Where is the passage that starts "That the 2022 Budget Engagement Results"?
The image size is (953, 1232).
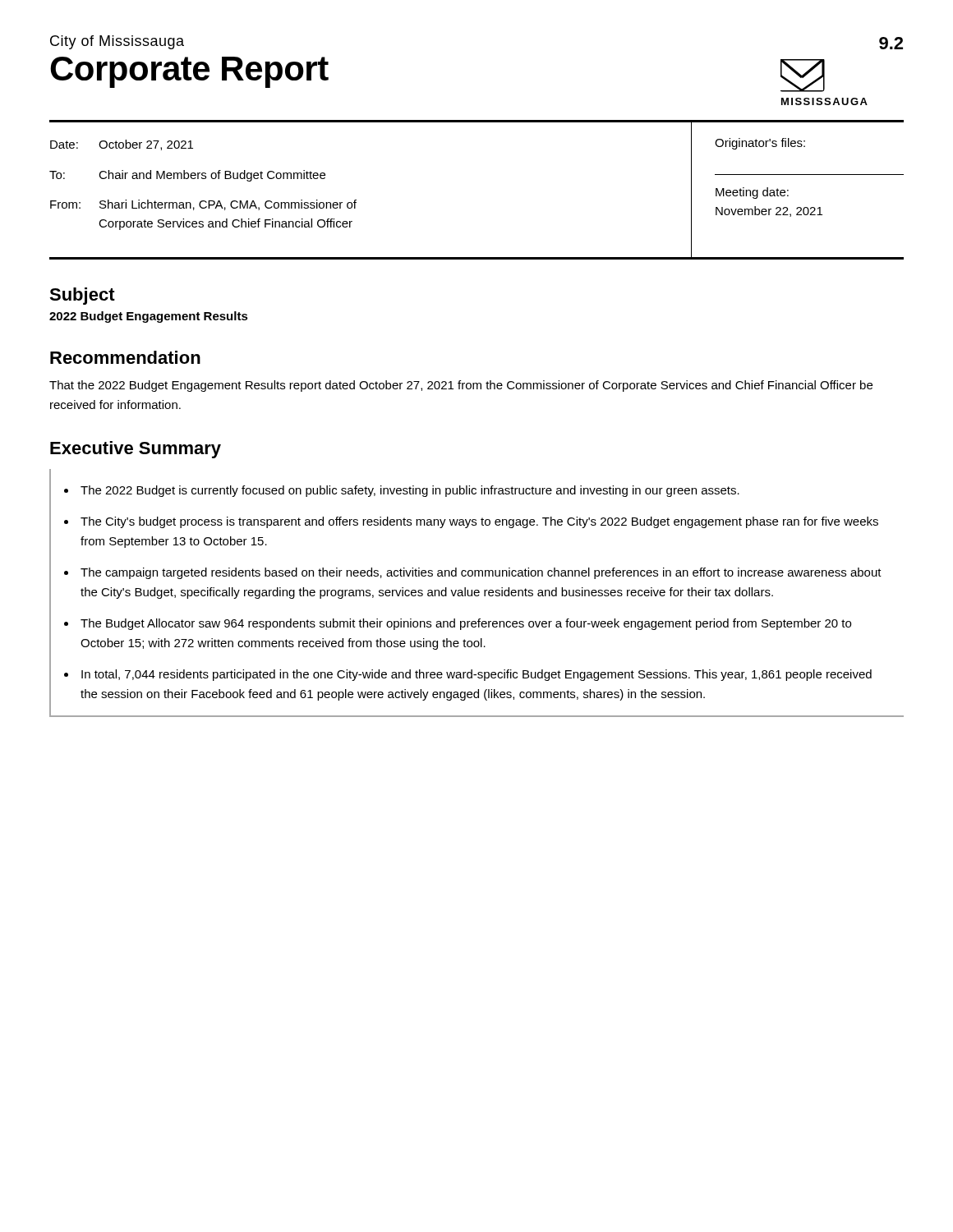coord(461,395)
